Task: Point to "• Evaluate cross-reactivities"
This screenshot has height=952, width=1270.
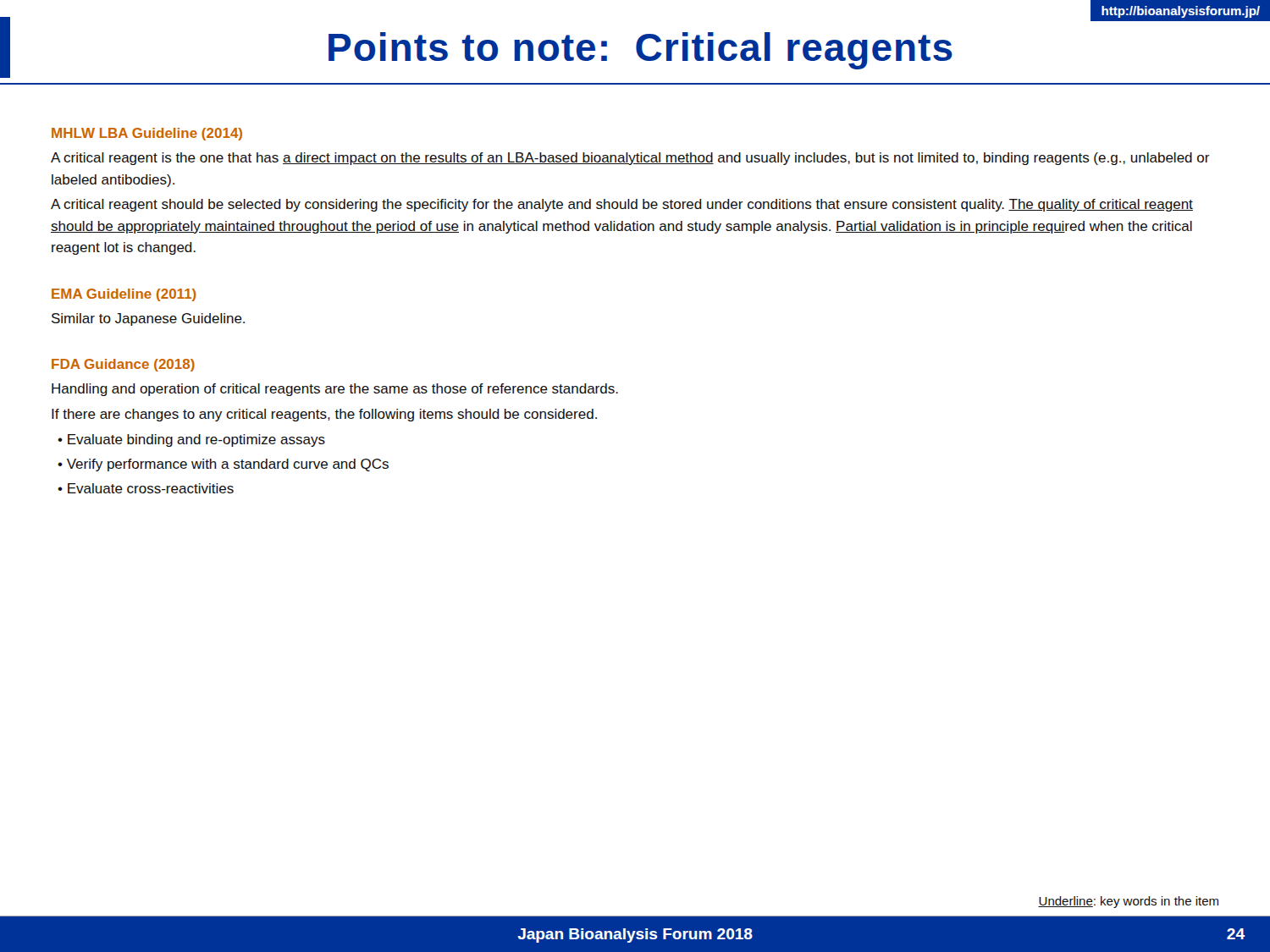Action: point(146,489)
